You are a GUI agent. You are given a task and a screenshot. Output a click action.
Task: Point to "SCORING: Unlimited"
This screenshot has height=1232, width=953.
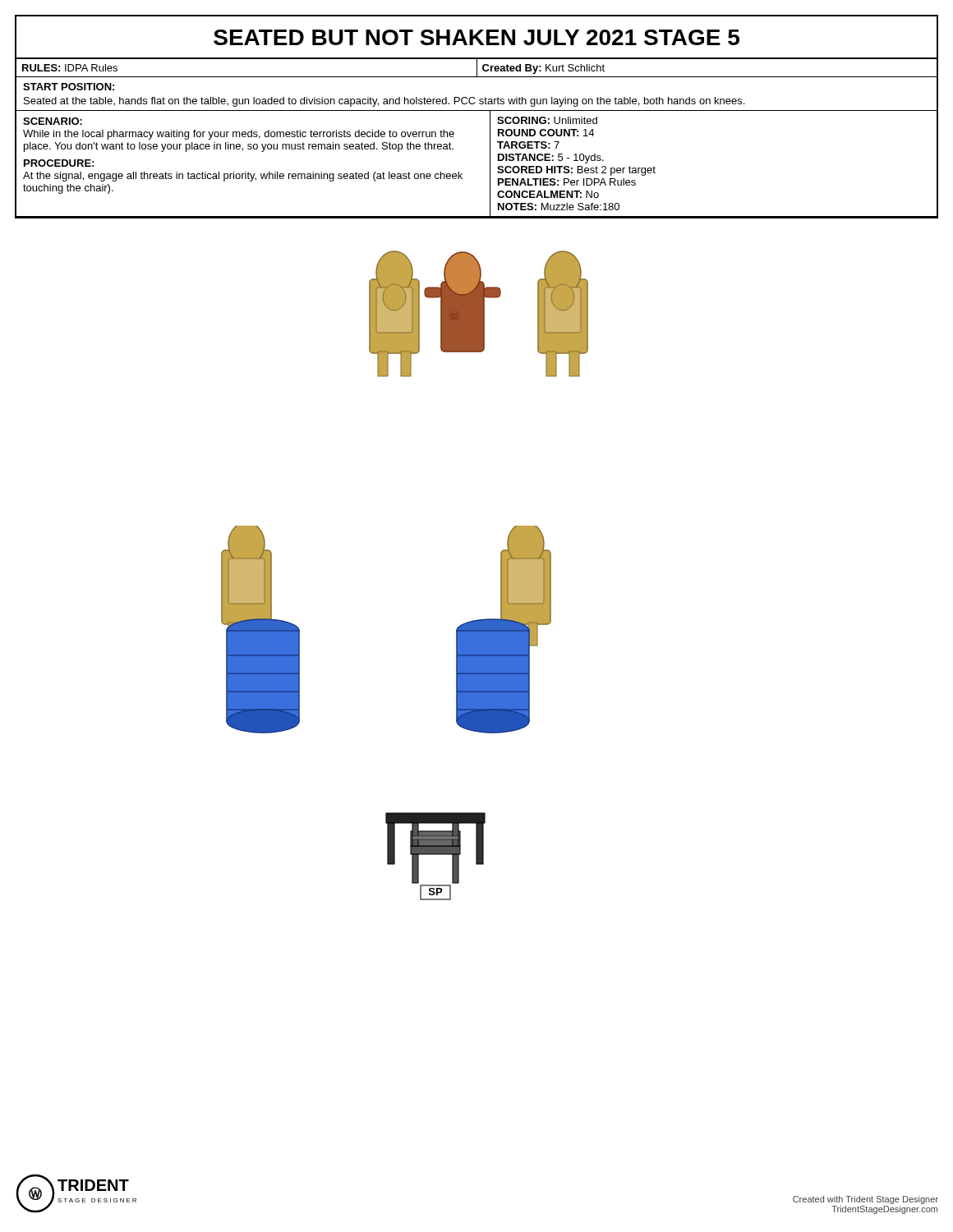547,120
